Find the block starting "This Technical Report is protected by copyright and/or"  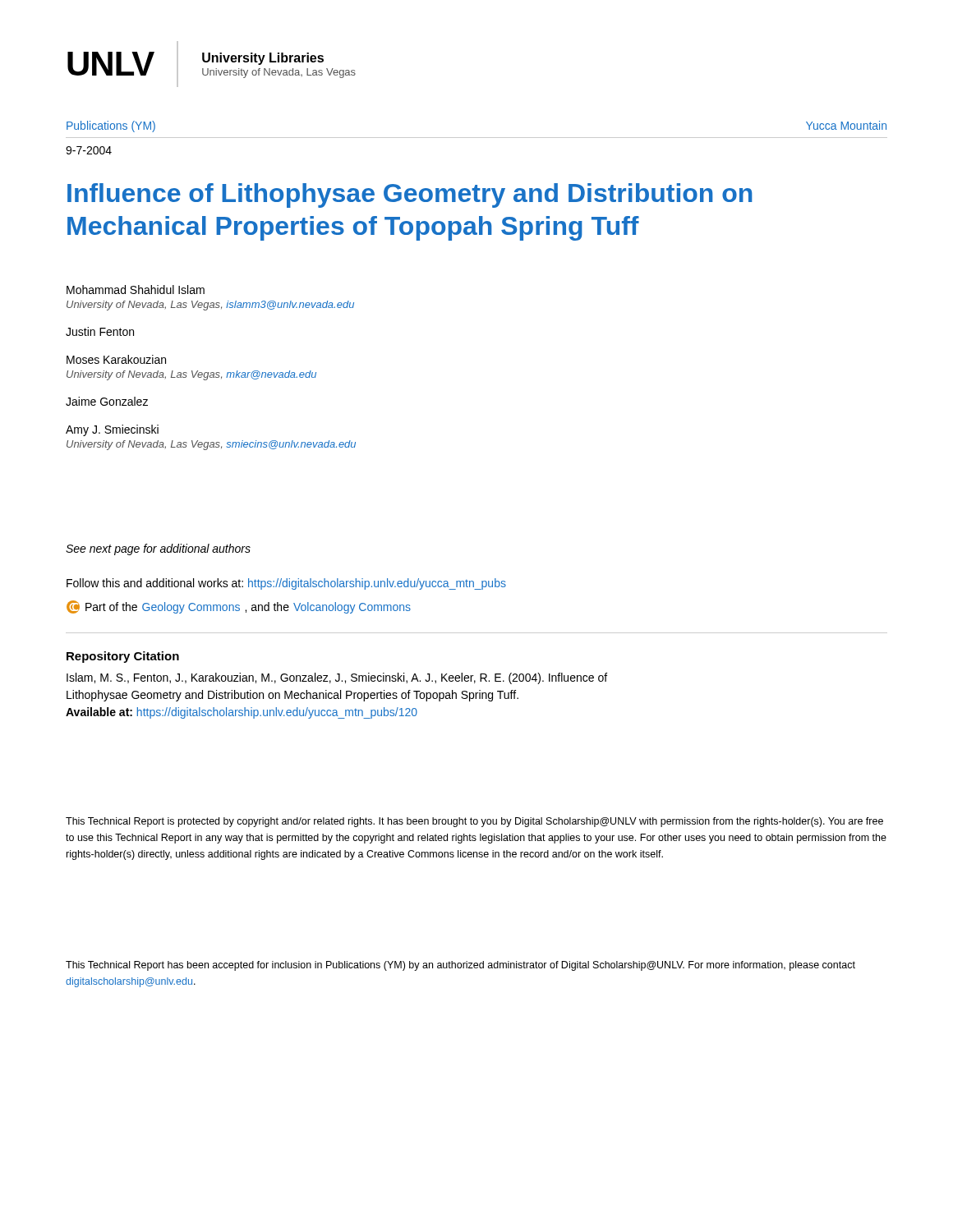click(476, 838)
